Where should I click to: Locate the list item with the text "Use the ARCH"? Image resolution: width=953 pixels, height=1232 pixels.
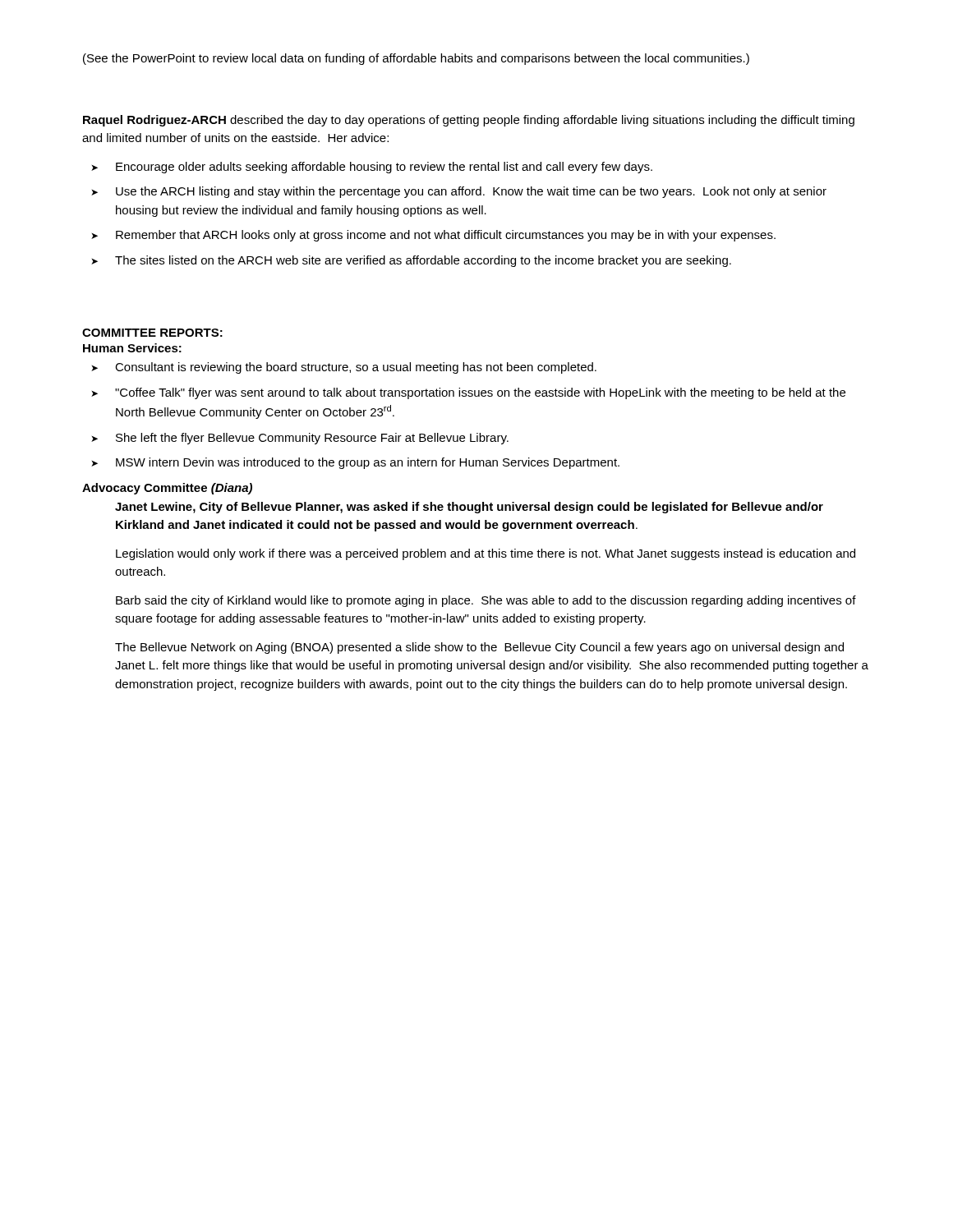(471, 200)
